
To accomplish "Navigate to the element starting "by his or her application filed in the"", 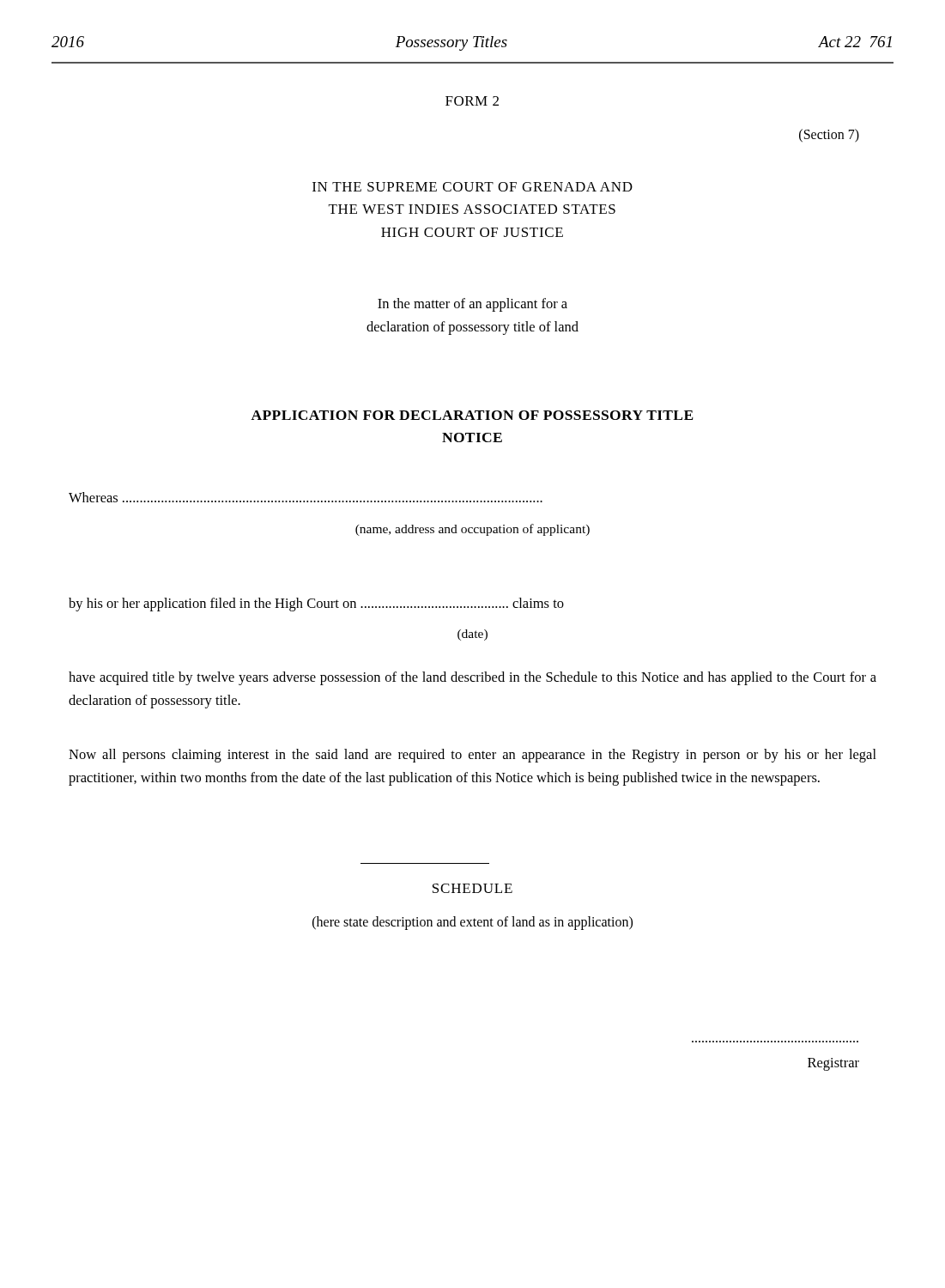I will click(316, 603).
